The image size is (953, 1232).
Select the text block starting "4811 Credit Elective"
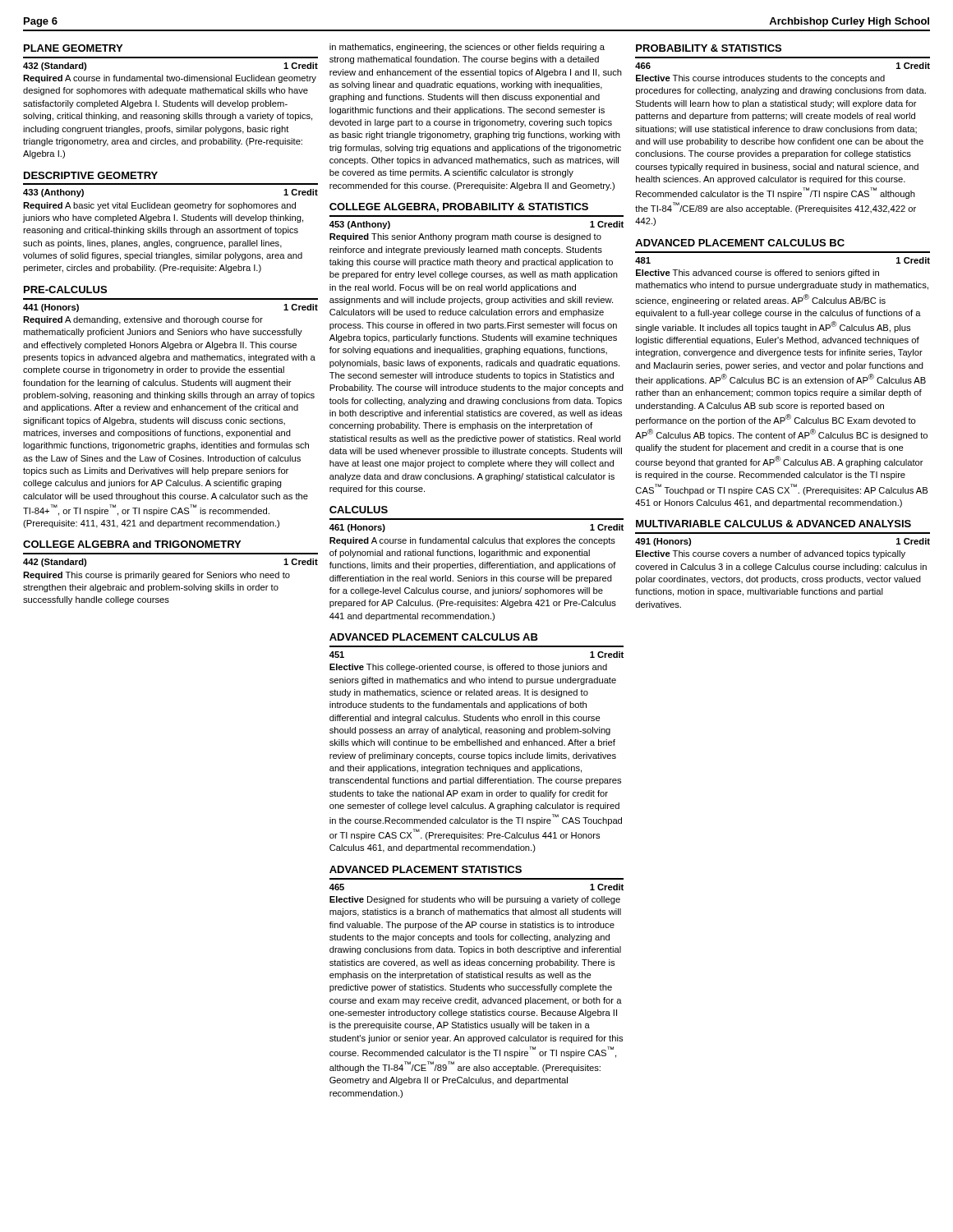(783, 382)
